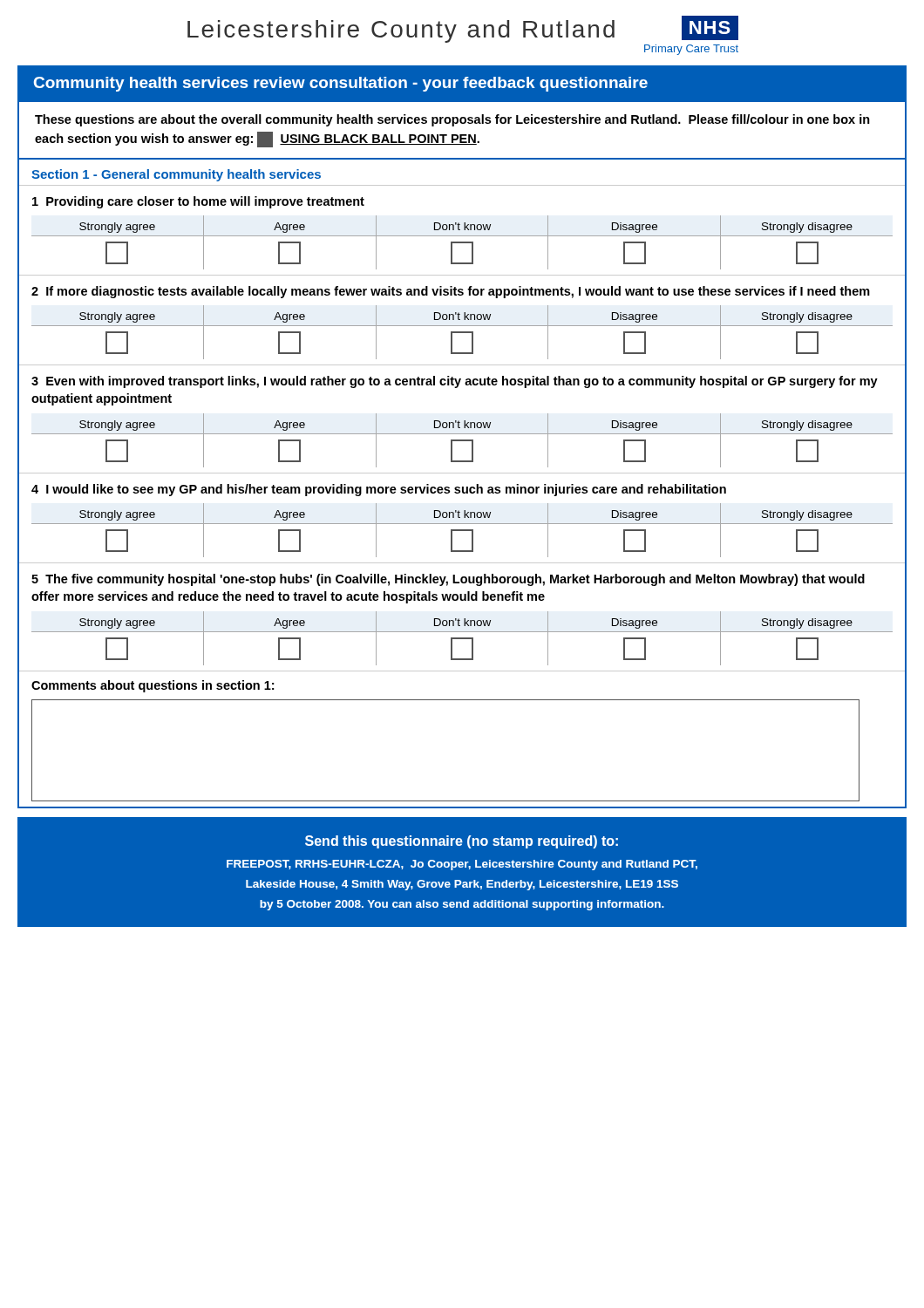Find the title
This screenshot has width=924, height=1308.
[340, 82]
